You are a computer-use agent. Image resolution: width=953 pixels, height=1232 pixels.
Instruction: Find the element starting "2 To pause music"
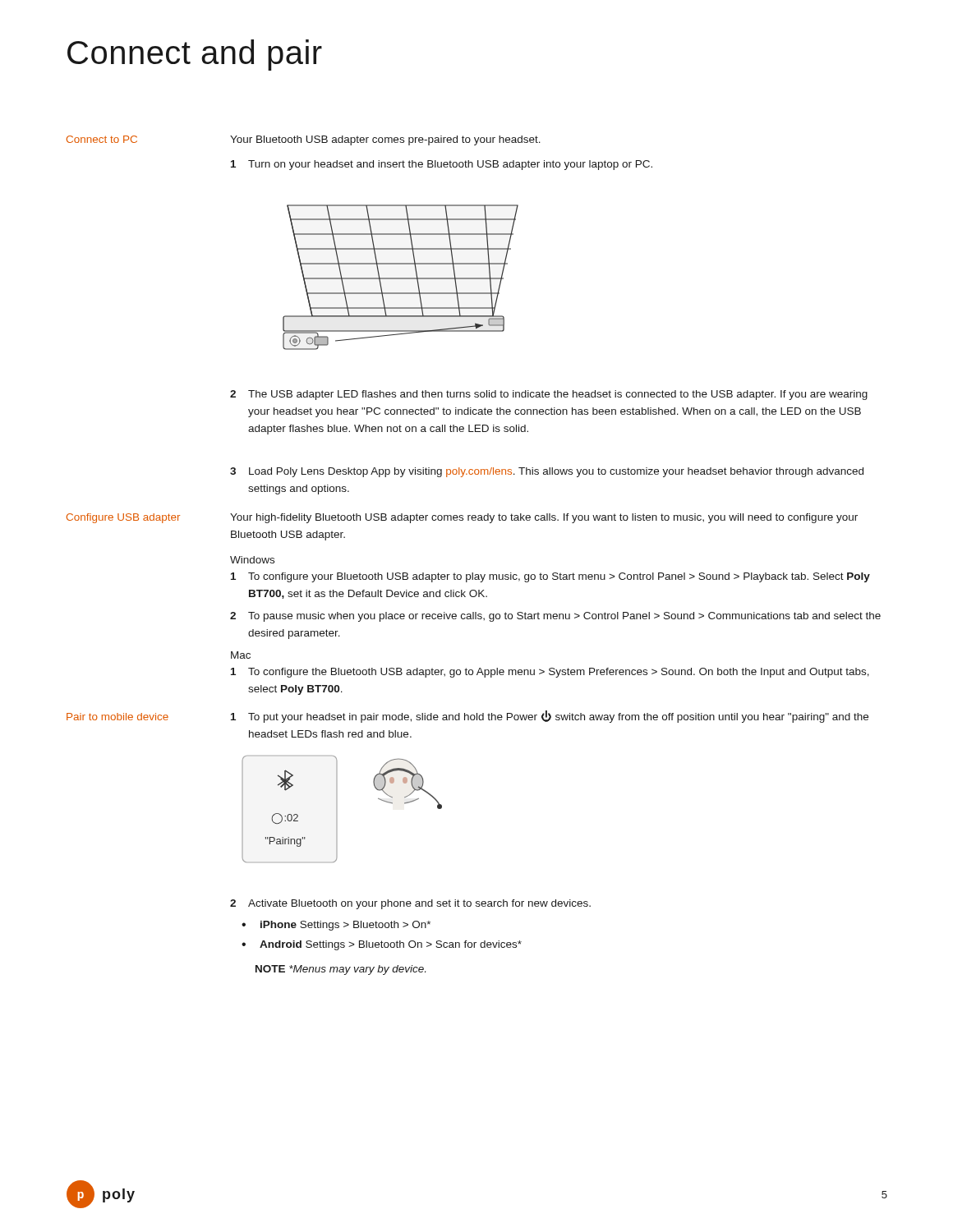[x=559, y=625]
